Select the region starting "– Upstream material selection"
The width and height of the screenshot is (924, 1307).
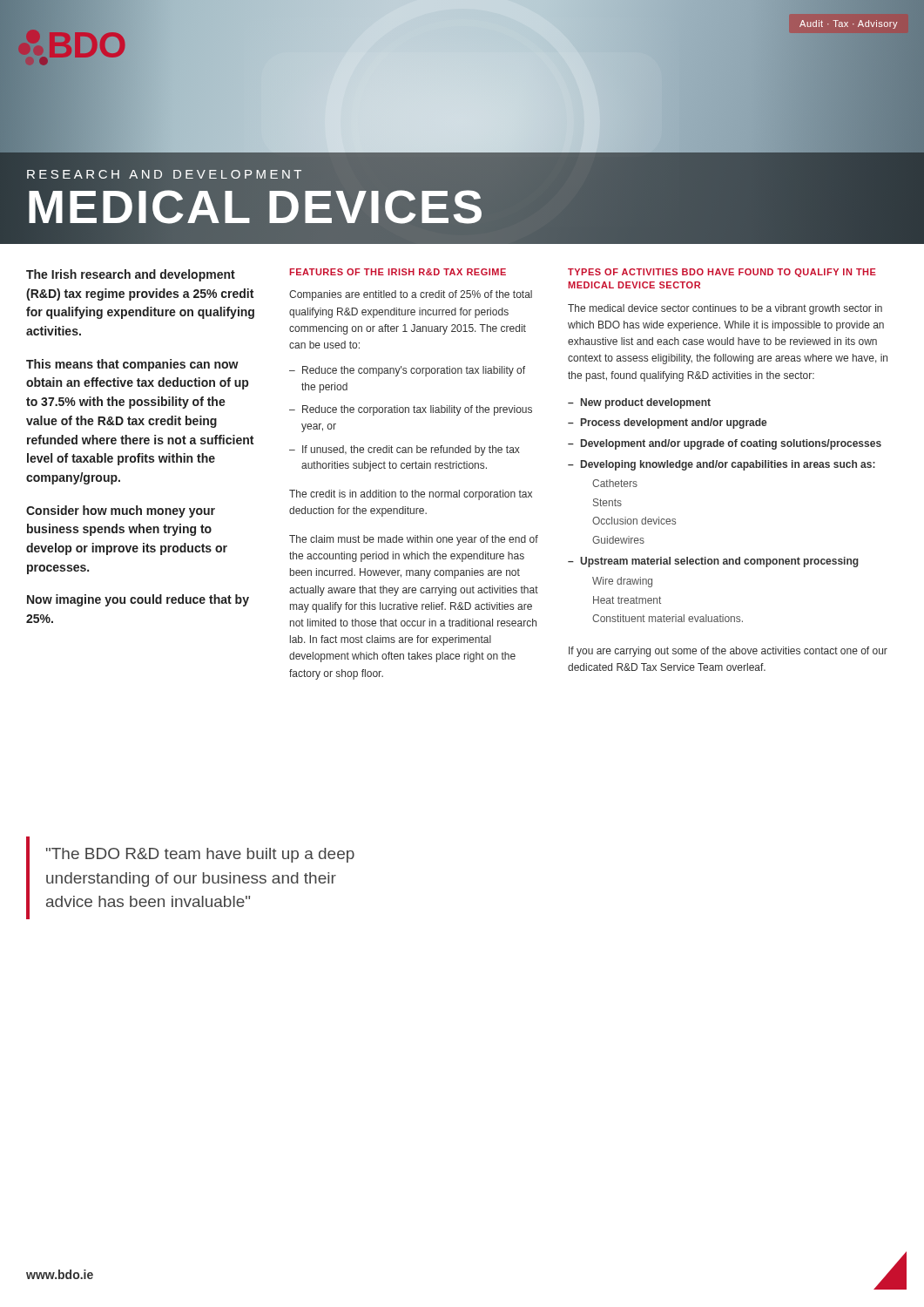pos(713,562)
